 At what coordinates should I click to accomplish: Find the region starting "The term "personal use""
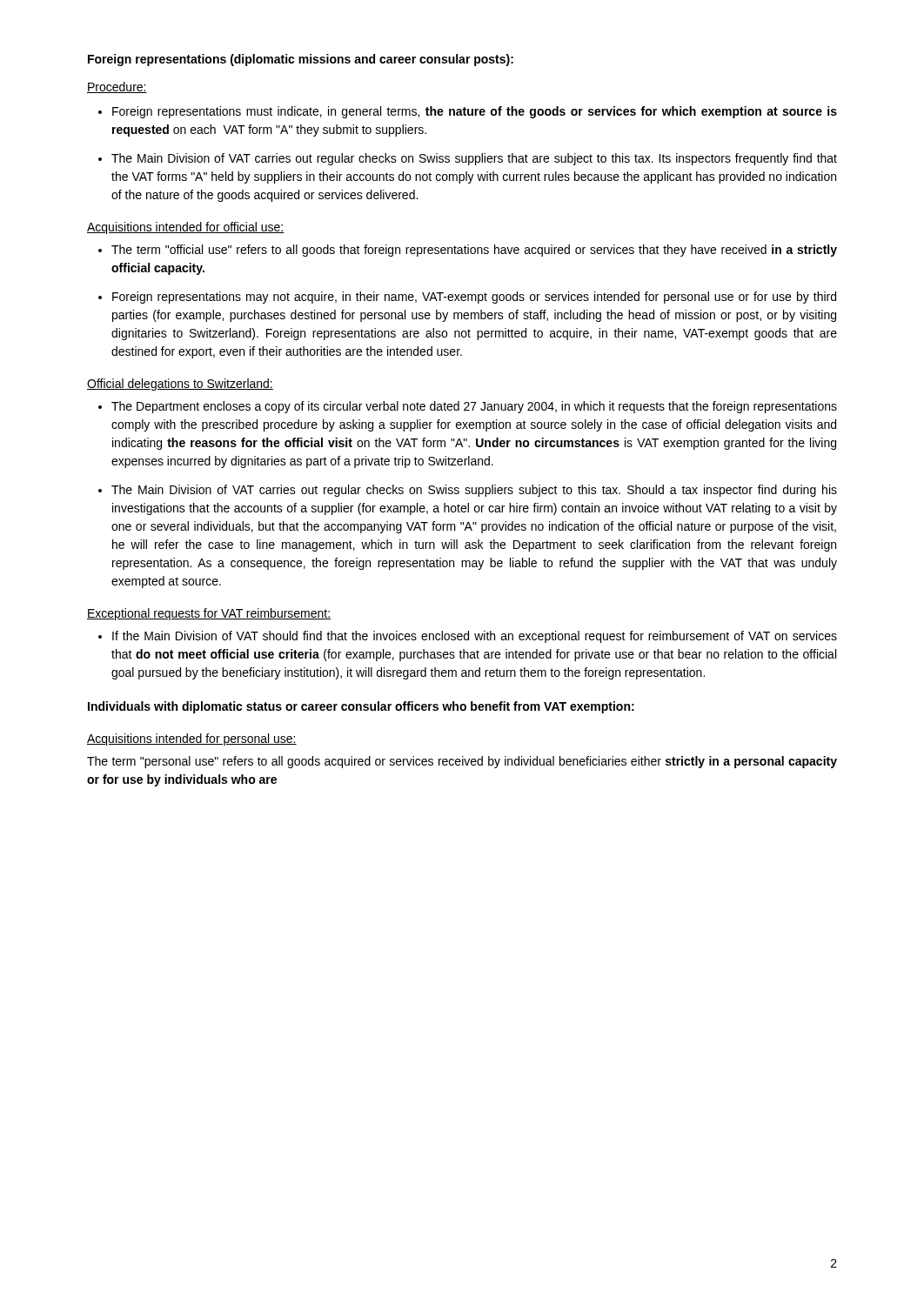point(462,770)
